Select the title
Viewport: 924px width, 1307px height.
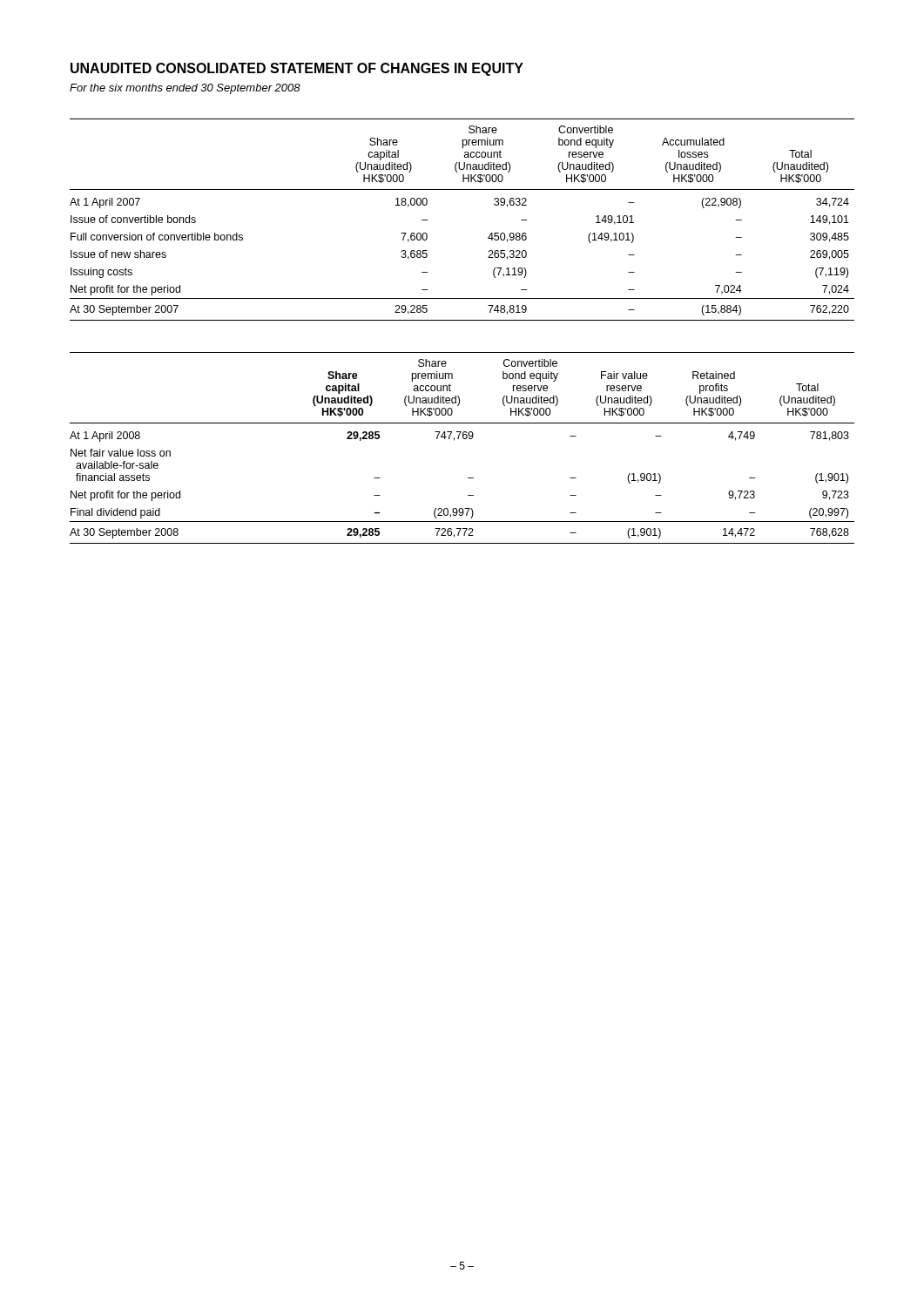click(x=296, y=68)
